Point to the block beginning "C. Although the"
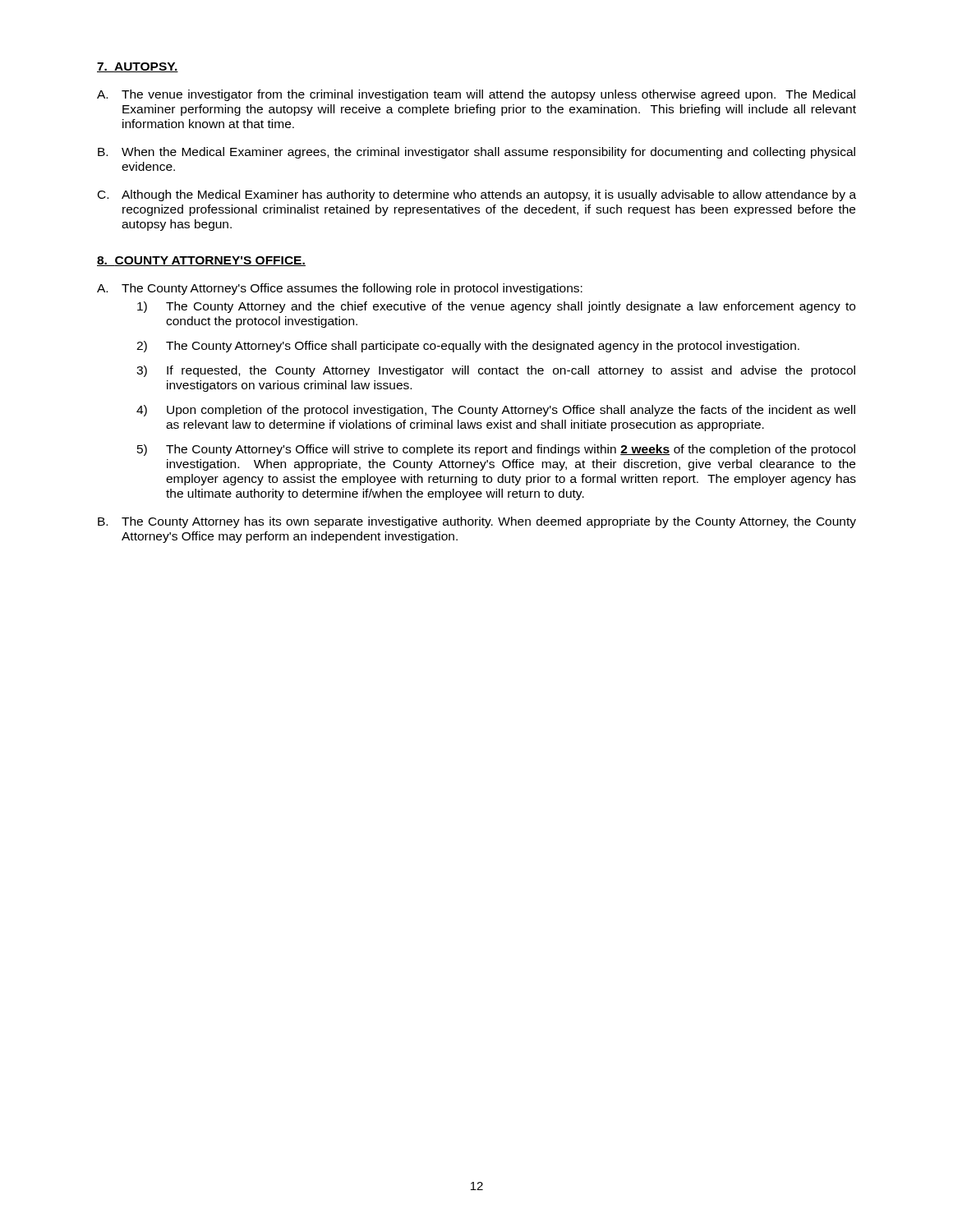 [476, 209]
